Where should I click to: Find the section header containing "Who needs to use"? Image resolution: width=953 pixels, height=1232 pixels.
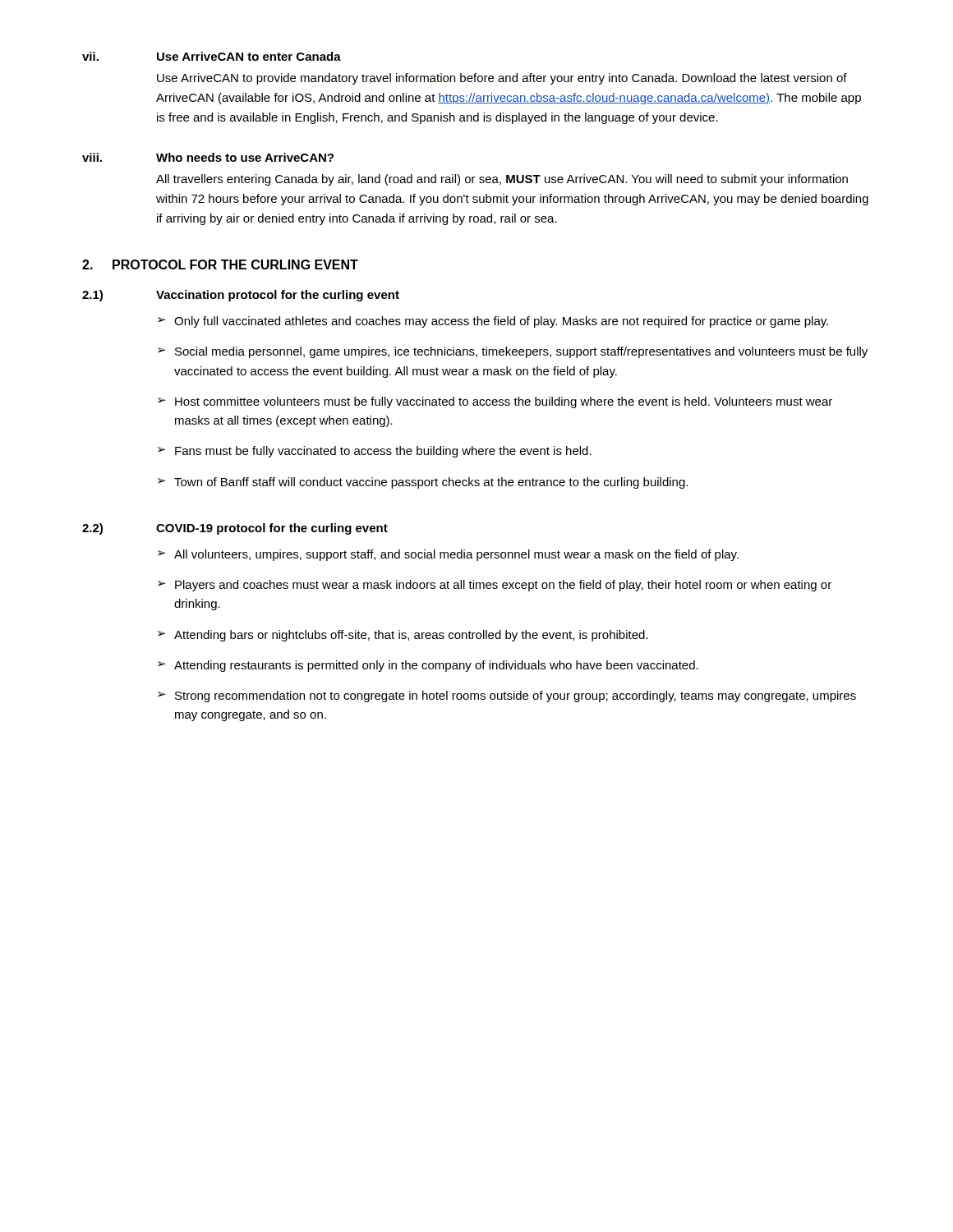[x=245, y=157]
